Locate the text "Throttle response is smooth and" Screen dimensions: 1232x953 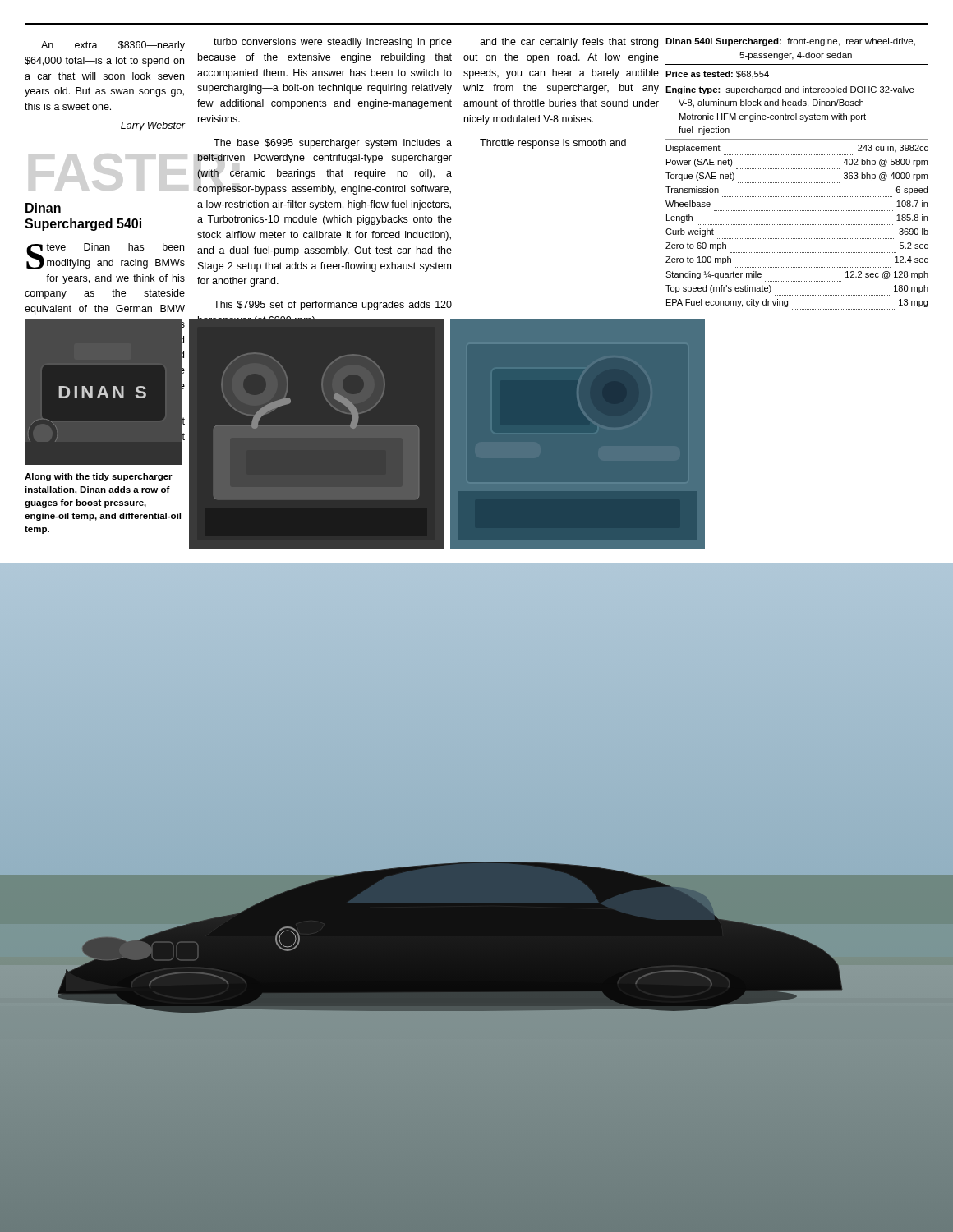click(553, 142)
